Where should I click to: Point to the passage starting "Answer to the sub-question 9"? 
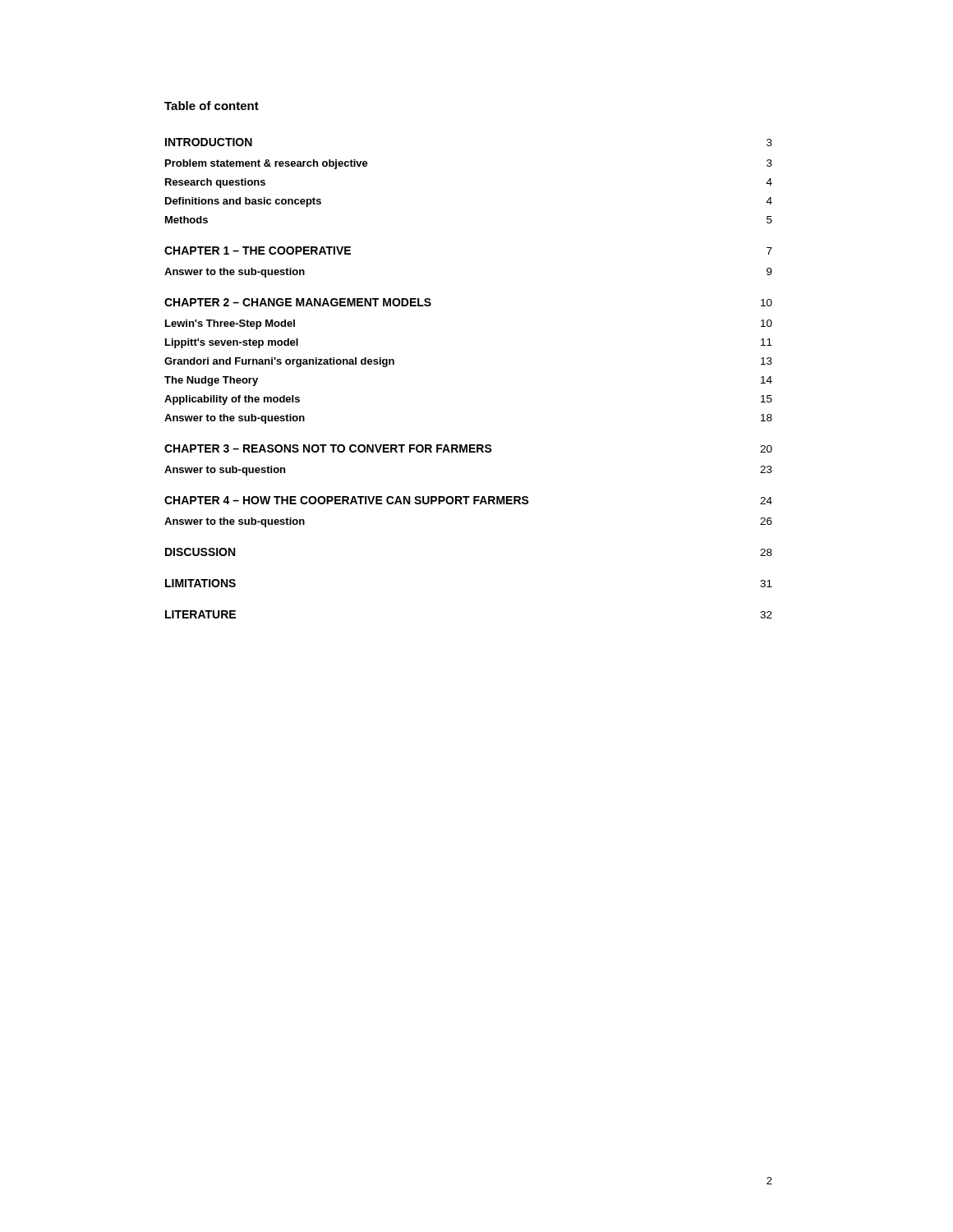pos(232,272)
